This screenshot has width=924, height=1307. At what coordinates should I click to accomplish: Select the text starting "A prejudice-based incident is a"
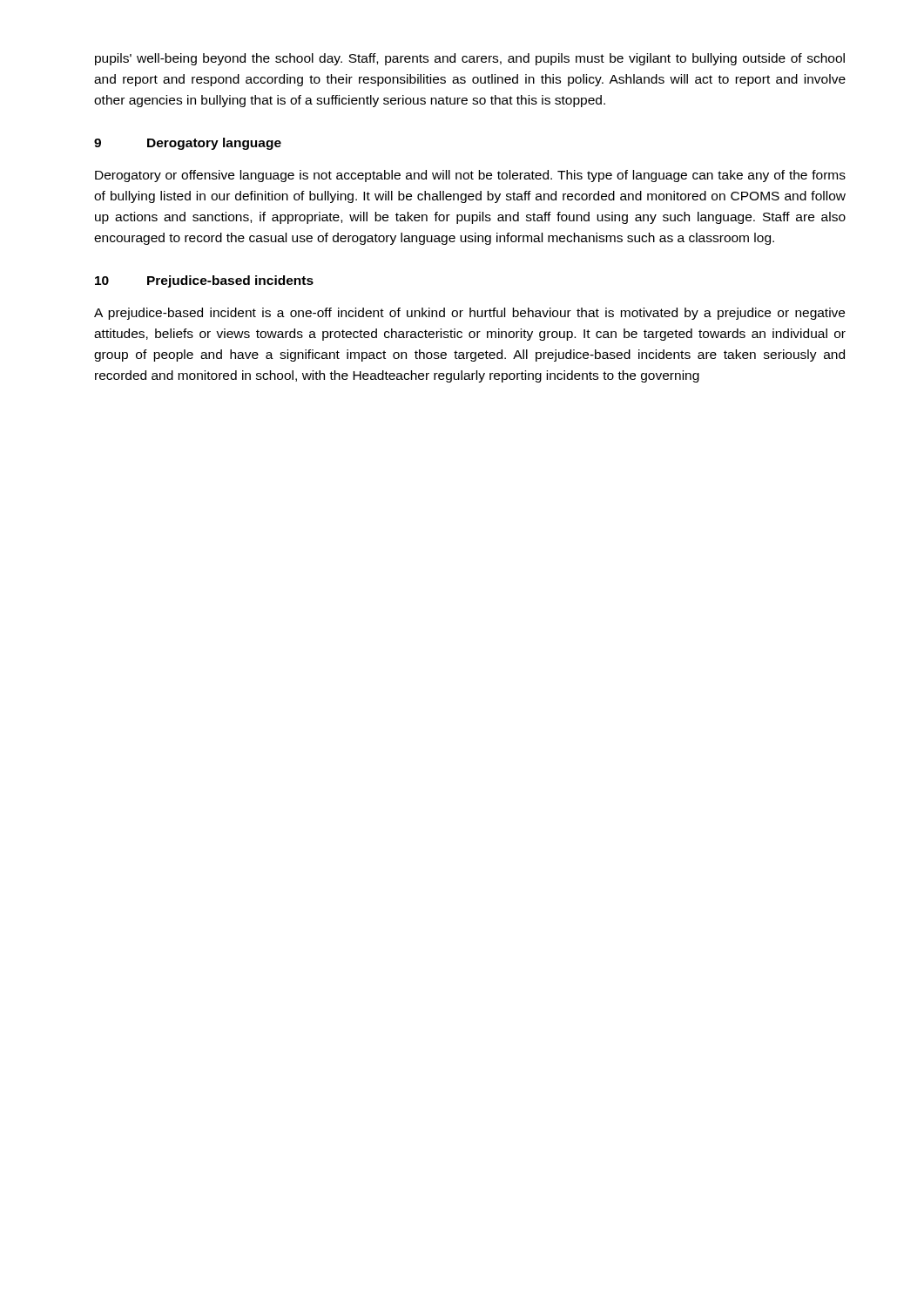tap(470, 344)
